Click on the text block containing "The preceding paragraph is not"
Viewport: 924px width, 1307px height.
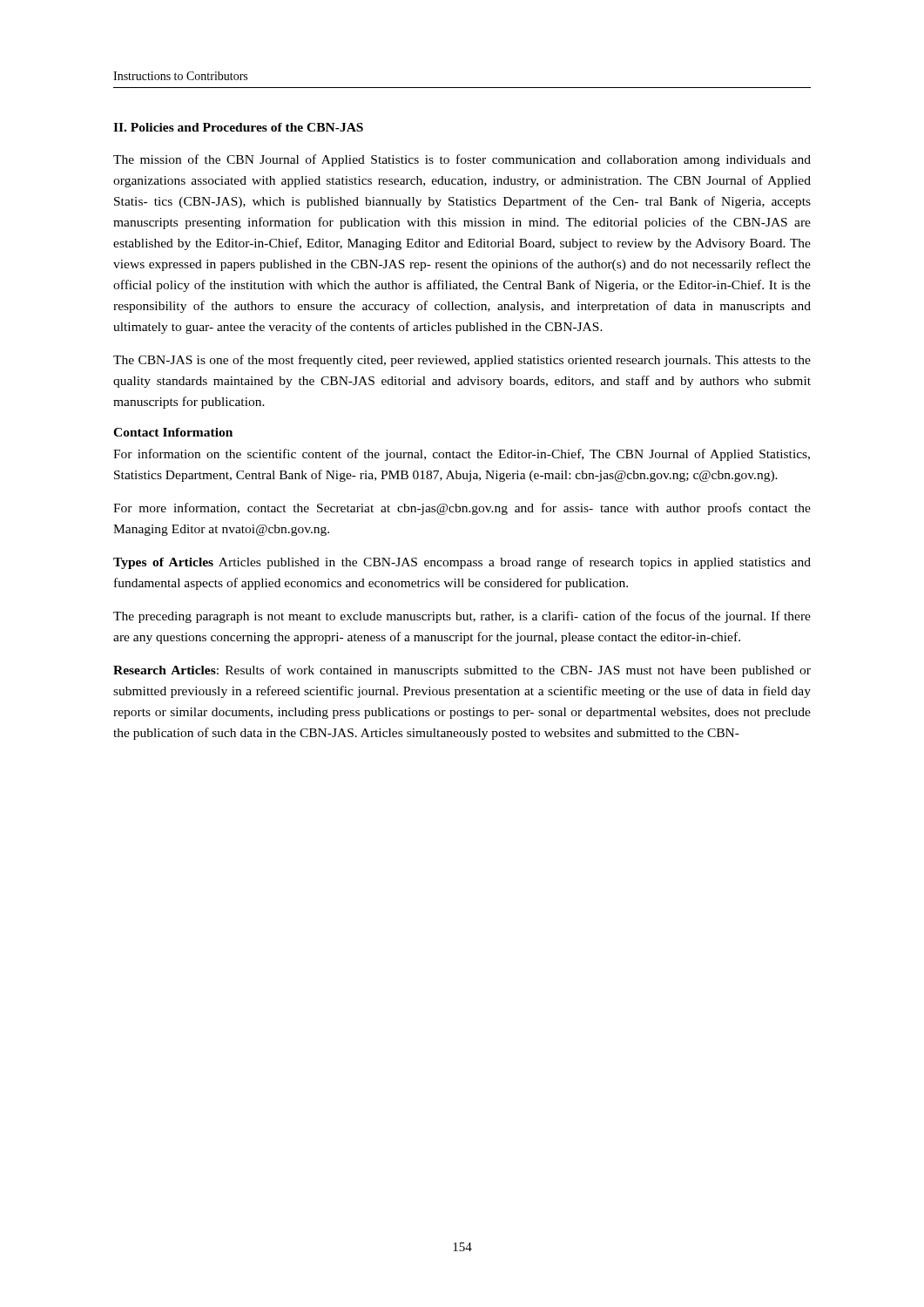click(x=462, y=626)
